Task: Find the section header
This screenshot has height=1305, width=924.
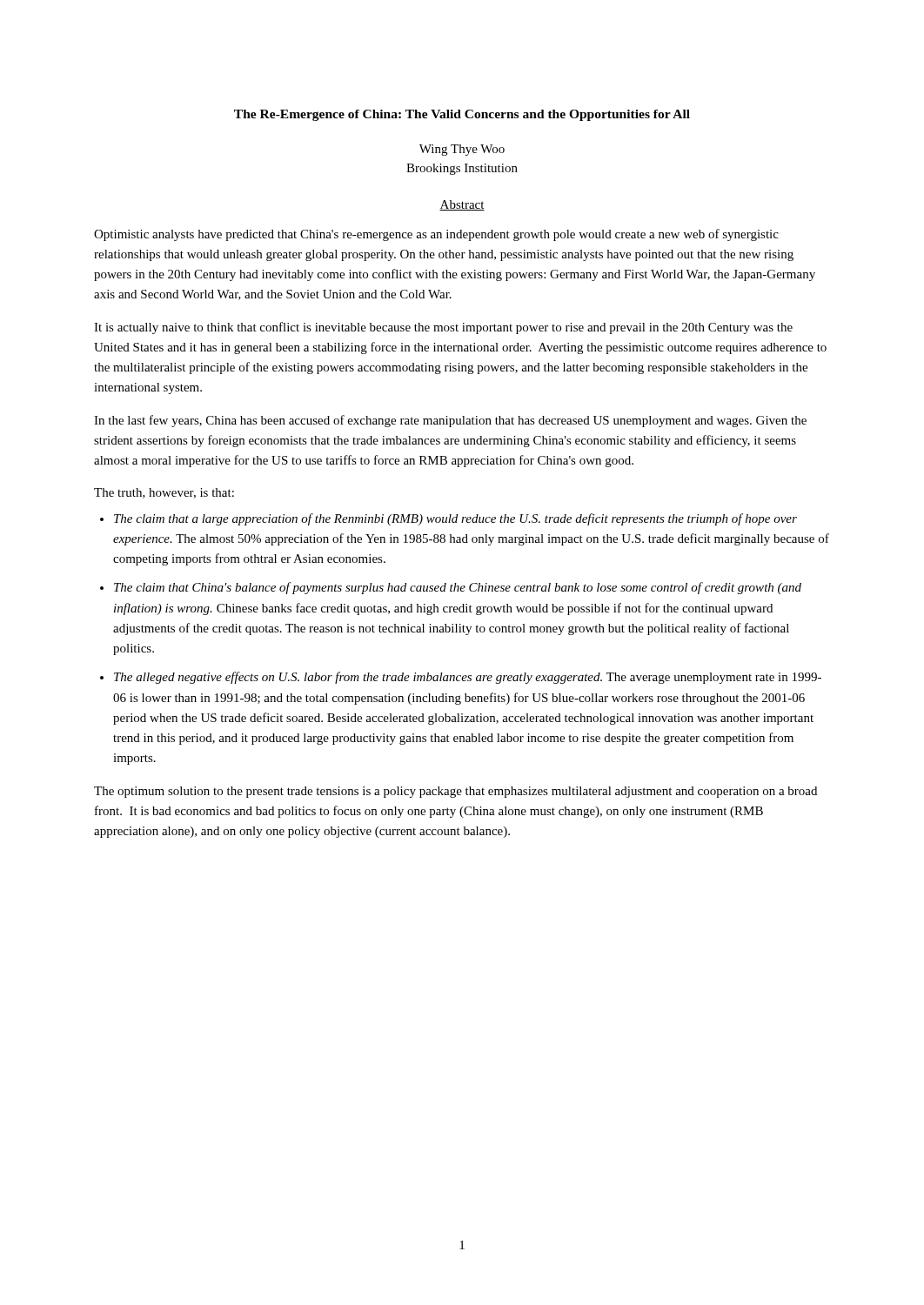Action: pos(462,204)
